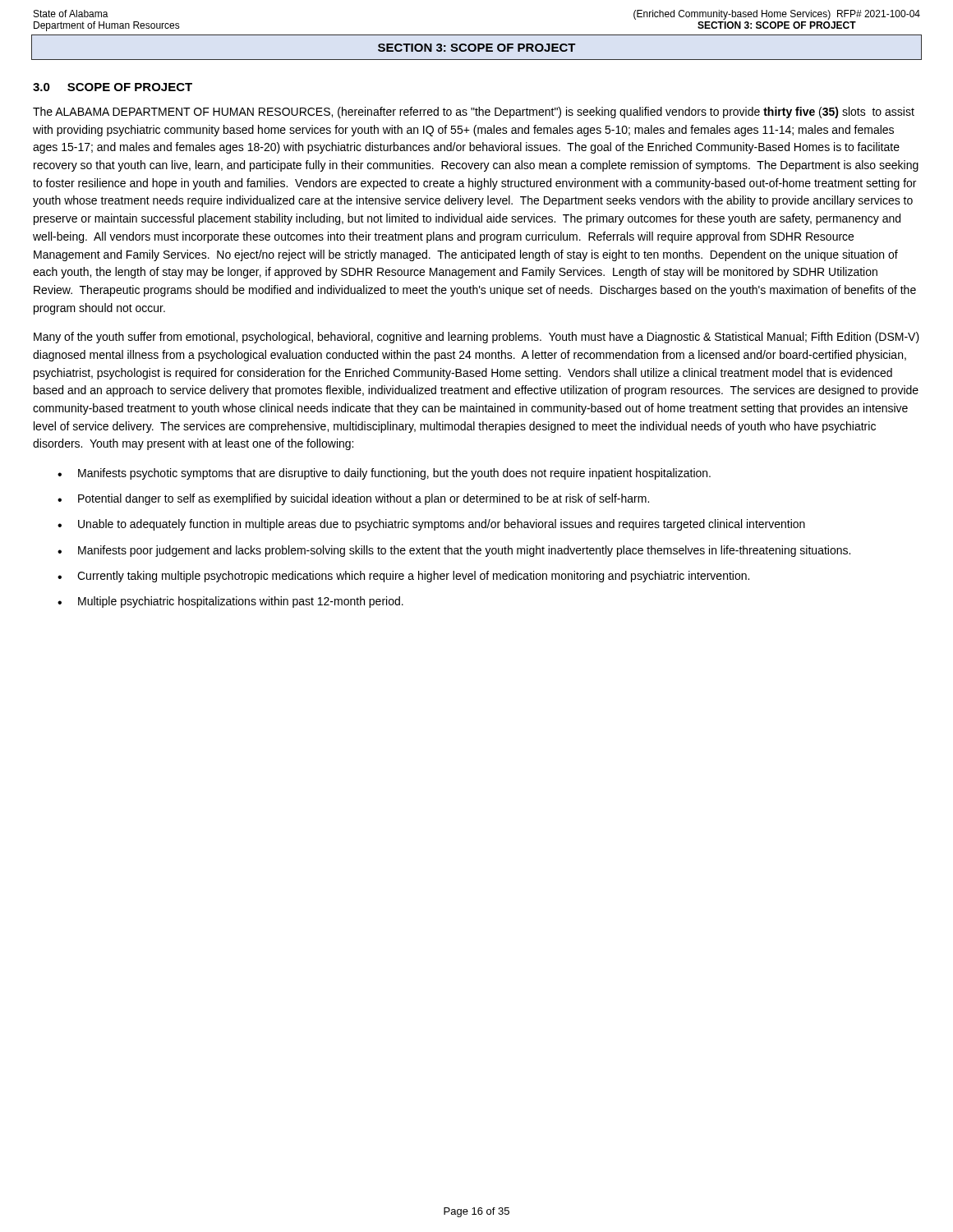Locate the region starting "Many of the youth suffer from emotional,"
This screenshot has height=1232, width=953.
(476, 390)
